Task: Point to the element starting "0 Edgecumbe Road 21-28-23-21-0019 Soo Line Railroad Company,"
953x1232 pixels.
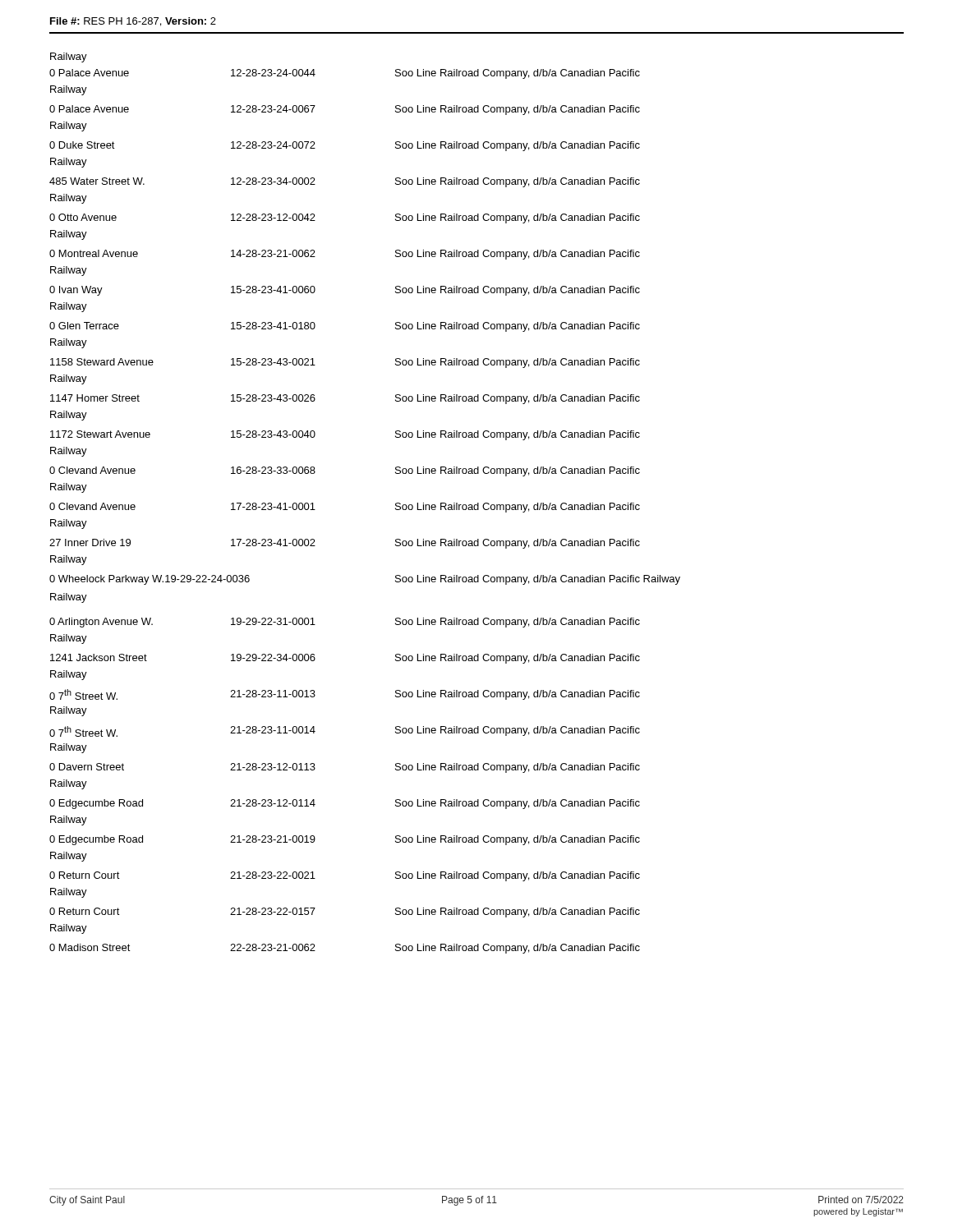Action: [476, 849]
